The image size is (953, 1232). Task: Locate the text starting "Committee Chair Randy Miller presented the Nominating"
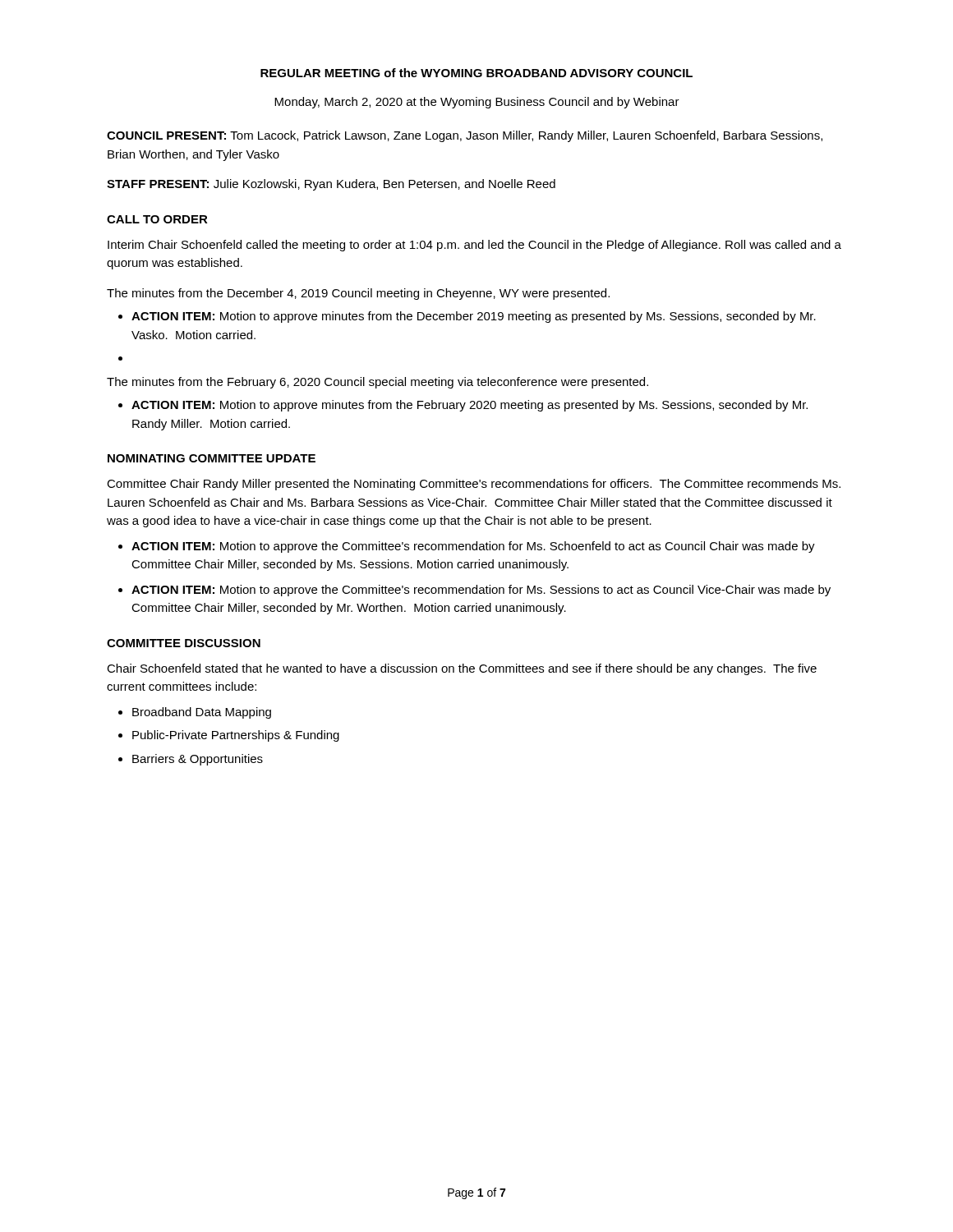474,502
